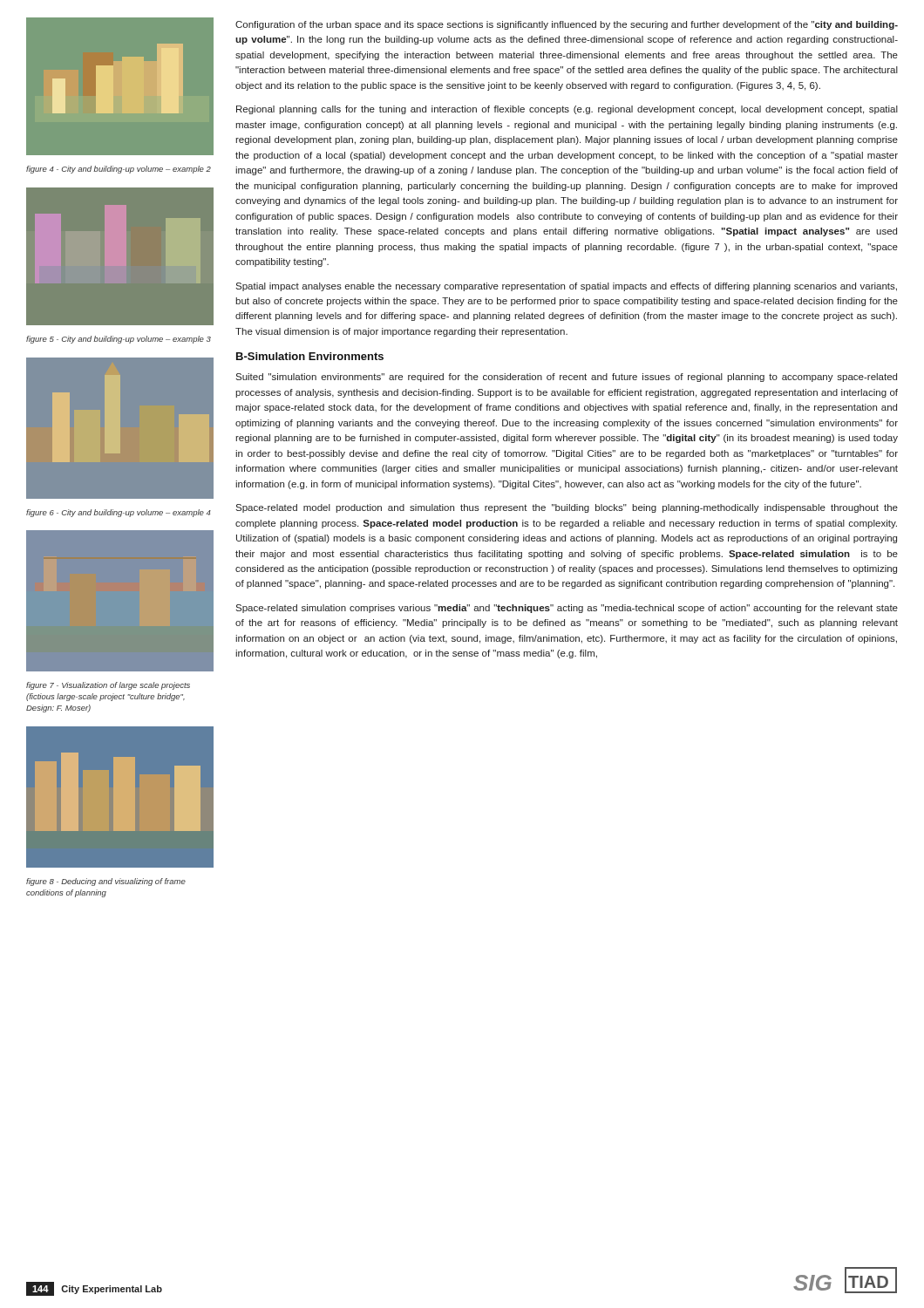This screenshot has width=924, height=1308.
Task: Click on the text block starting "Configuration of the urban space and its"
Action: click(567, 56)
